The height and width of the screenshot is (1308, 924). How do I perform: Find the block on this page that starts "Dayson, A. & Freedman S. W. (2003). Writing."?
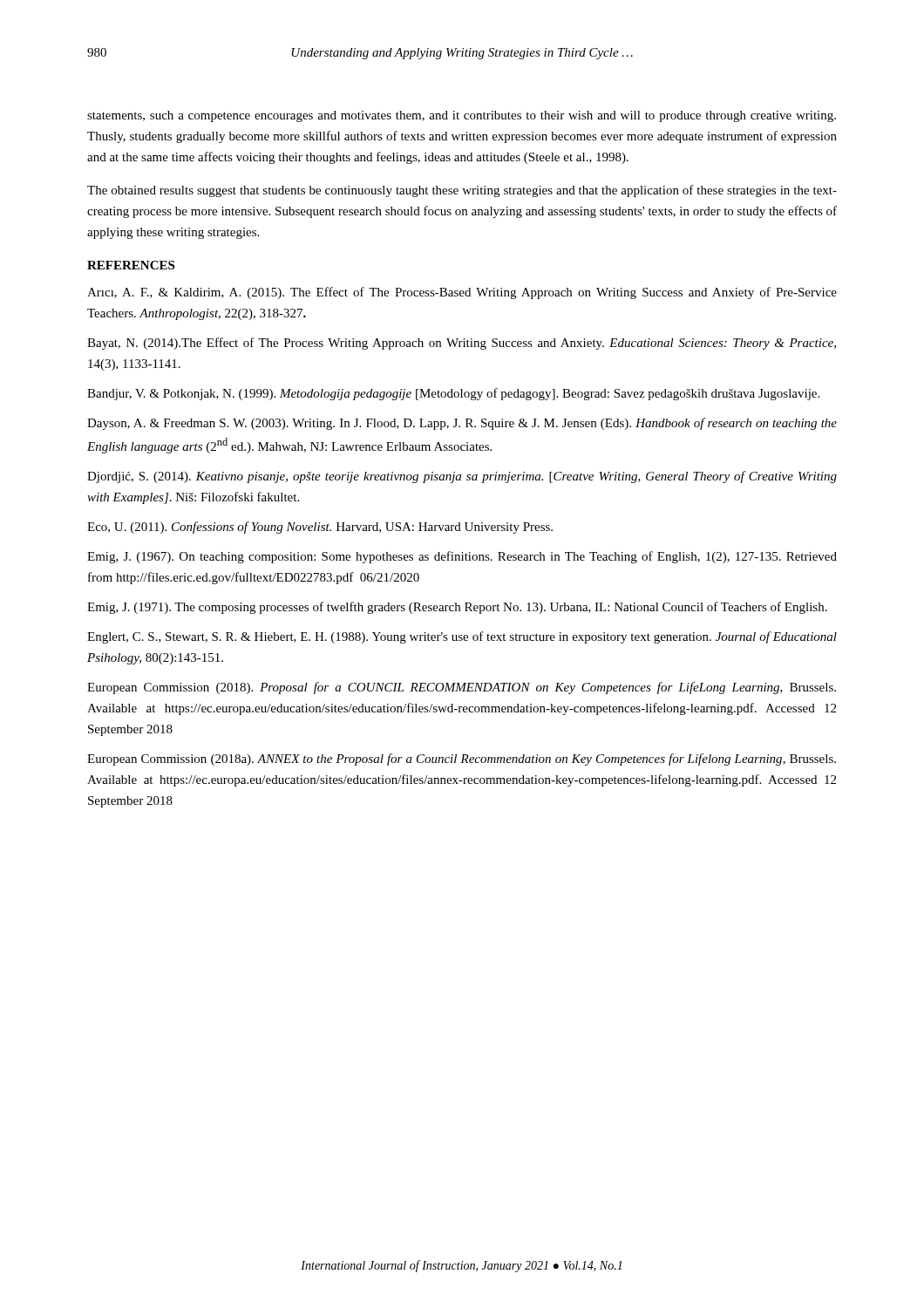coord(462,435)
